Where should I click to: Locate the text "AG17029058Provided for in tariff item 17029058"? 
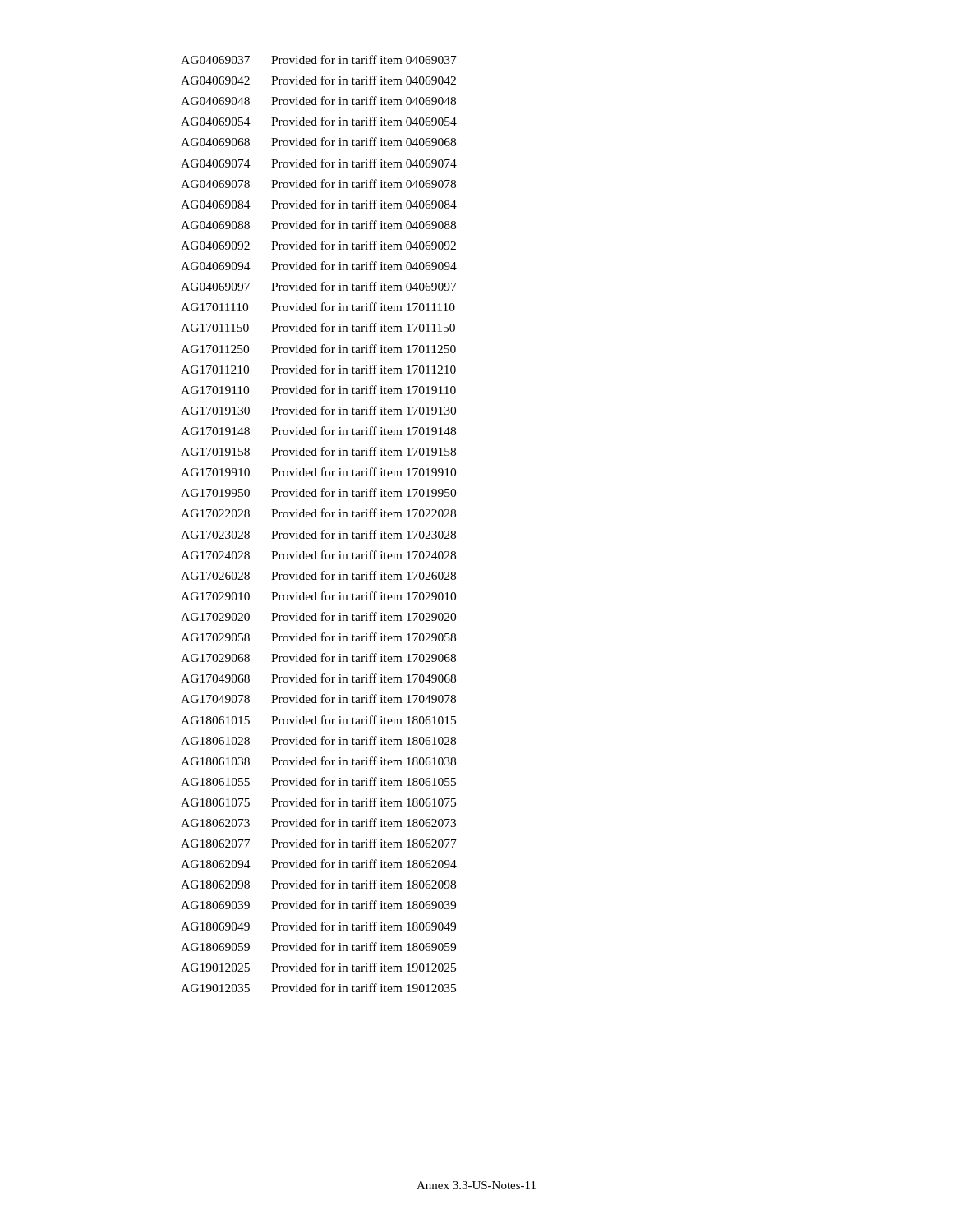pos(318,637)
